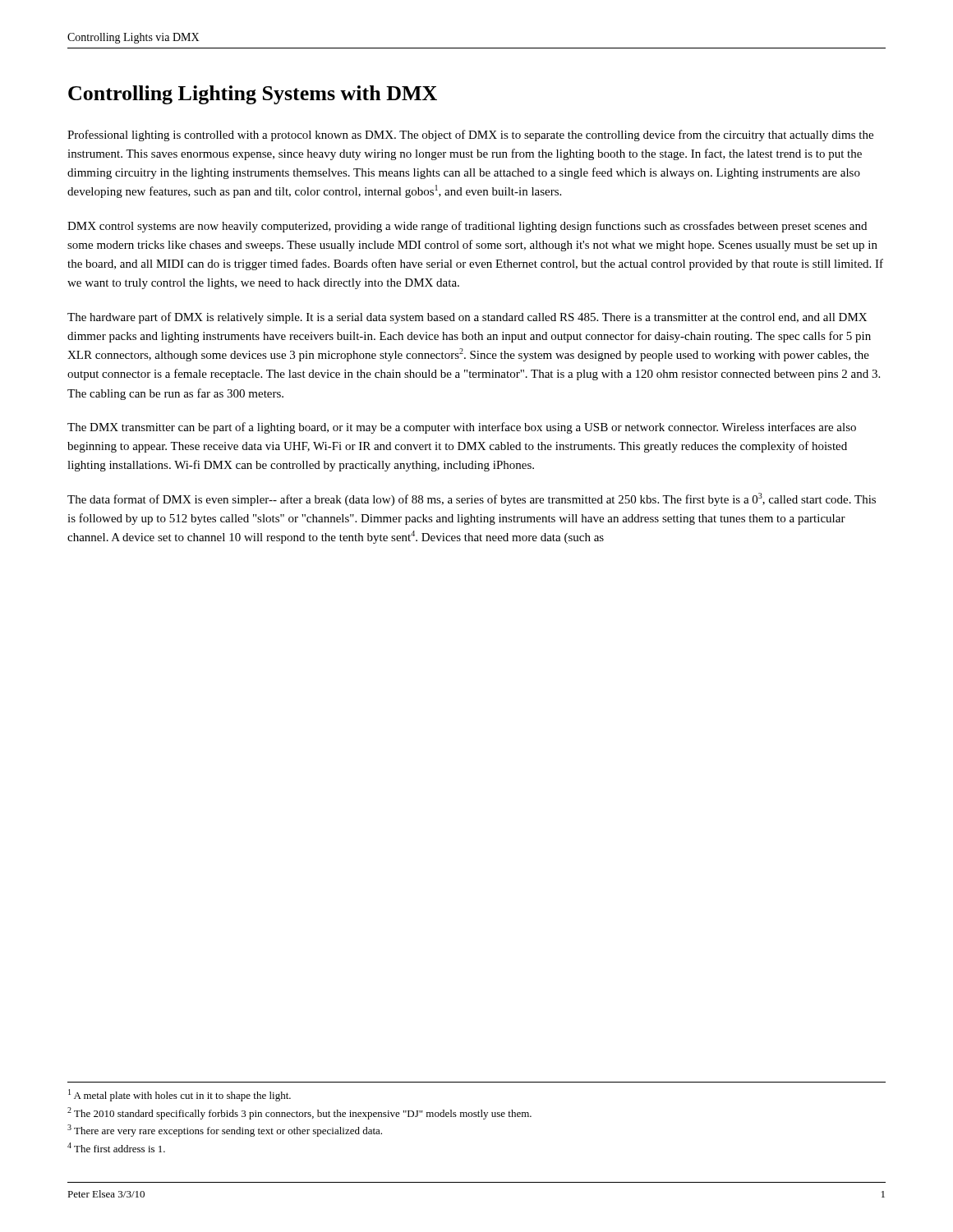Locate the footnote containing "2 The 2010 standard"
Viewport: 953px width, 1232px height.
tap(300, 1112)
